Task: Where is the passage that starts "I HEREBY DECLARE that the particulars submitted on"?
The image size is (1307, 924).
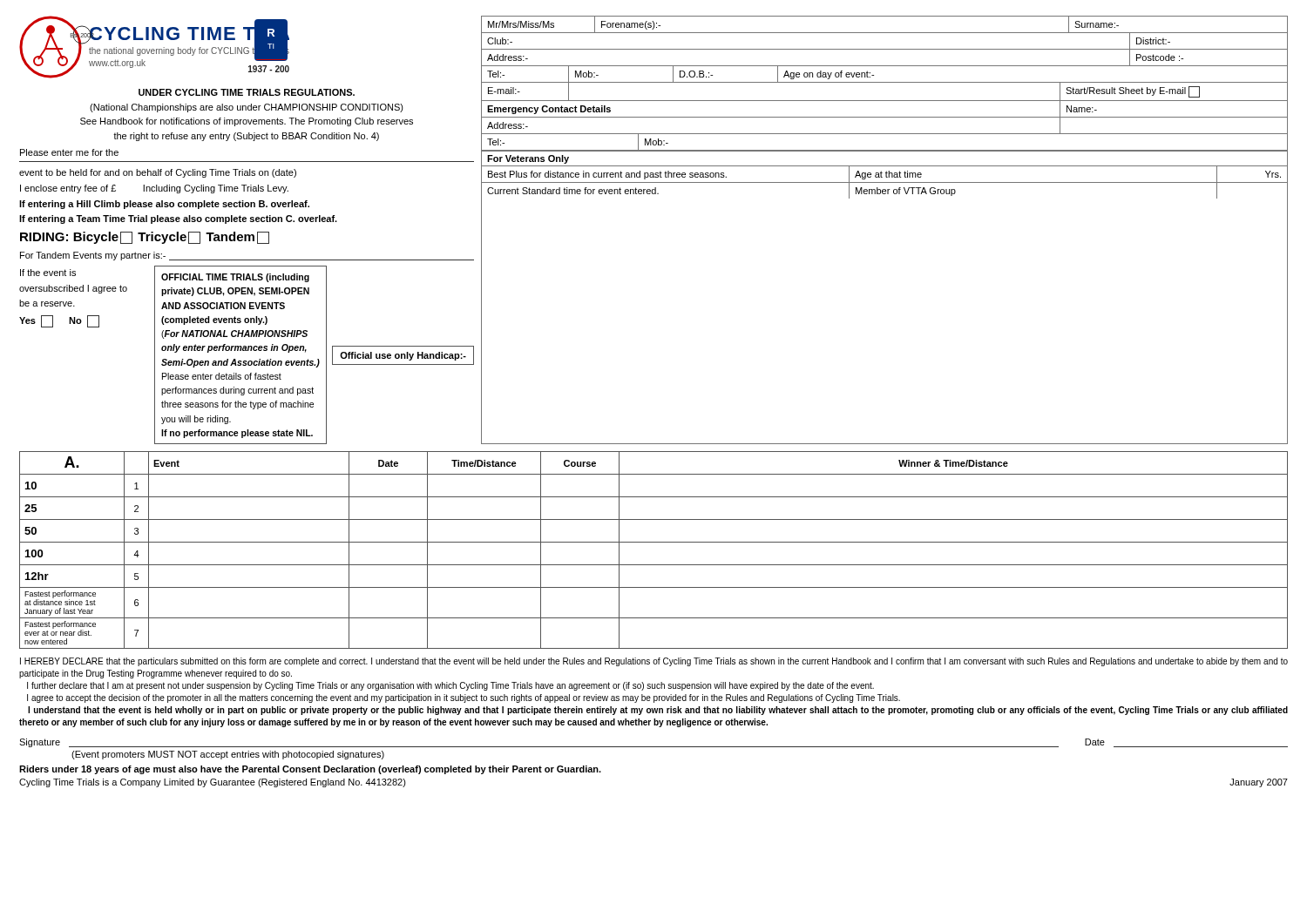Action: (654, 692)
